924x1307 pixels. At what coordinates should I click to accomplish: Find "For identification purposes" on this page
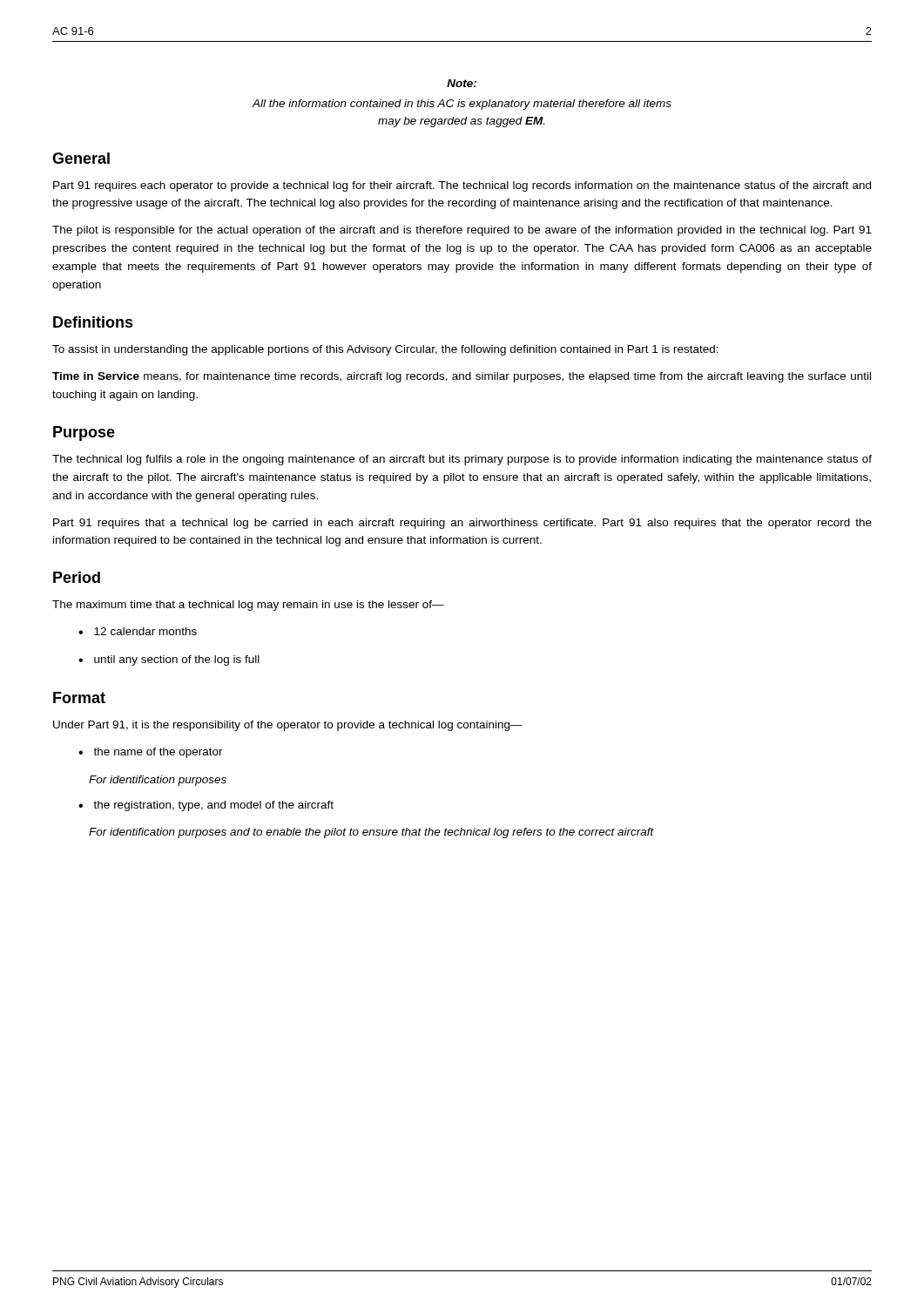click(158, 779)
